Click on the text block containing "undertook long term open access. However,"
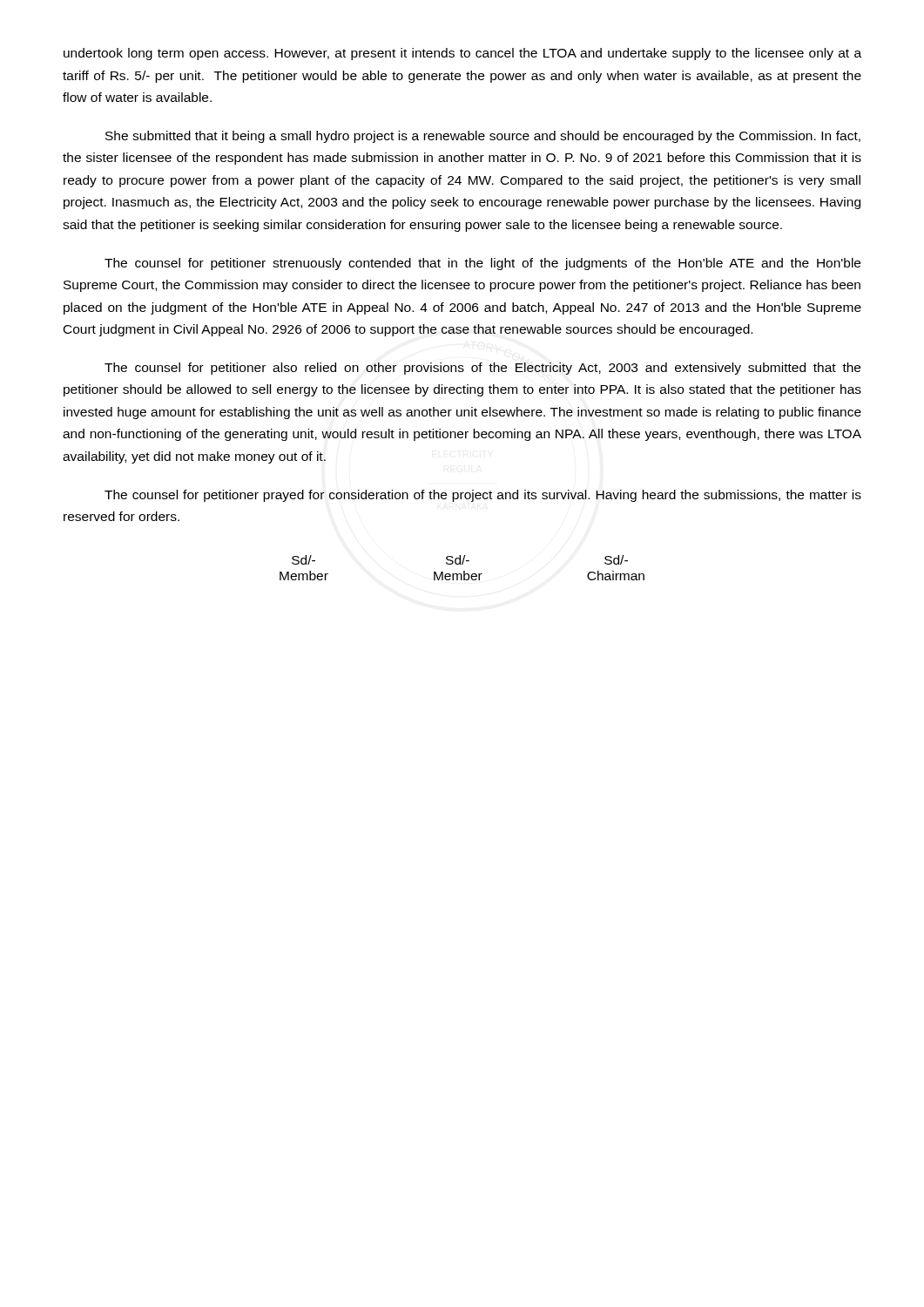This screenshot has height=1307, width=924. (x=462, y=285)
